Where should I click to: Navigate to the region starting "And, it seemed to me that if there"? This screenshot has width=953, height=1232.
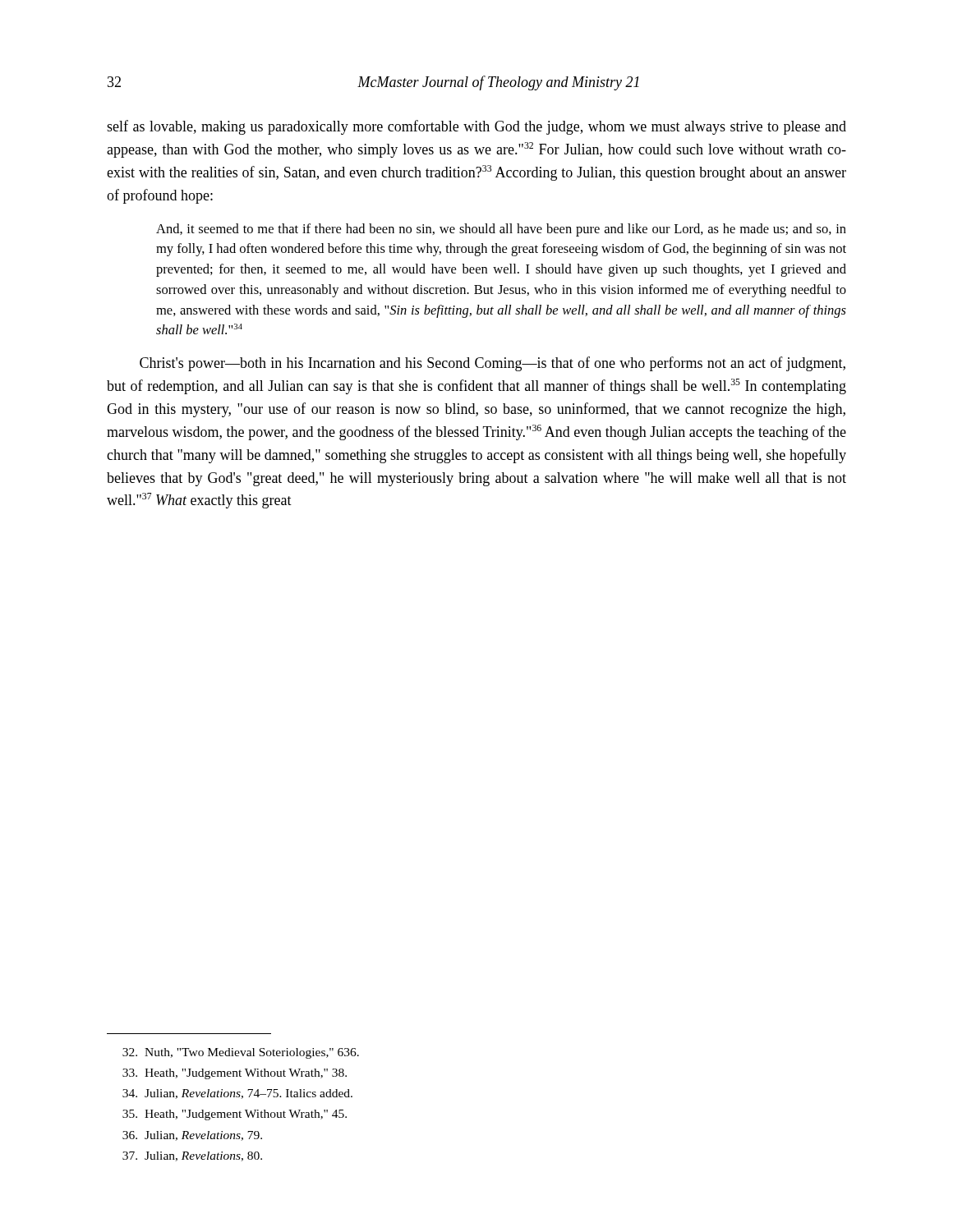[x=501, y=279]
